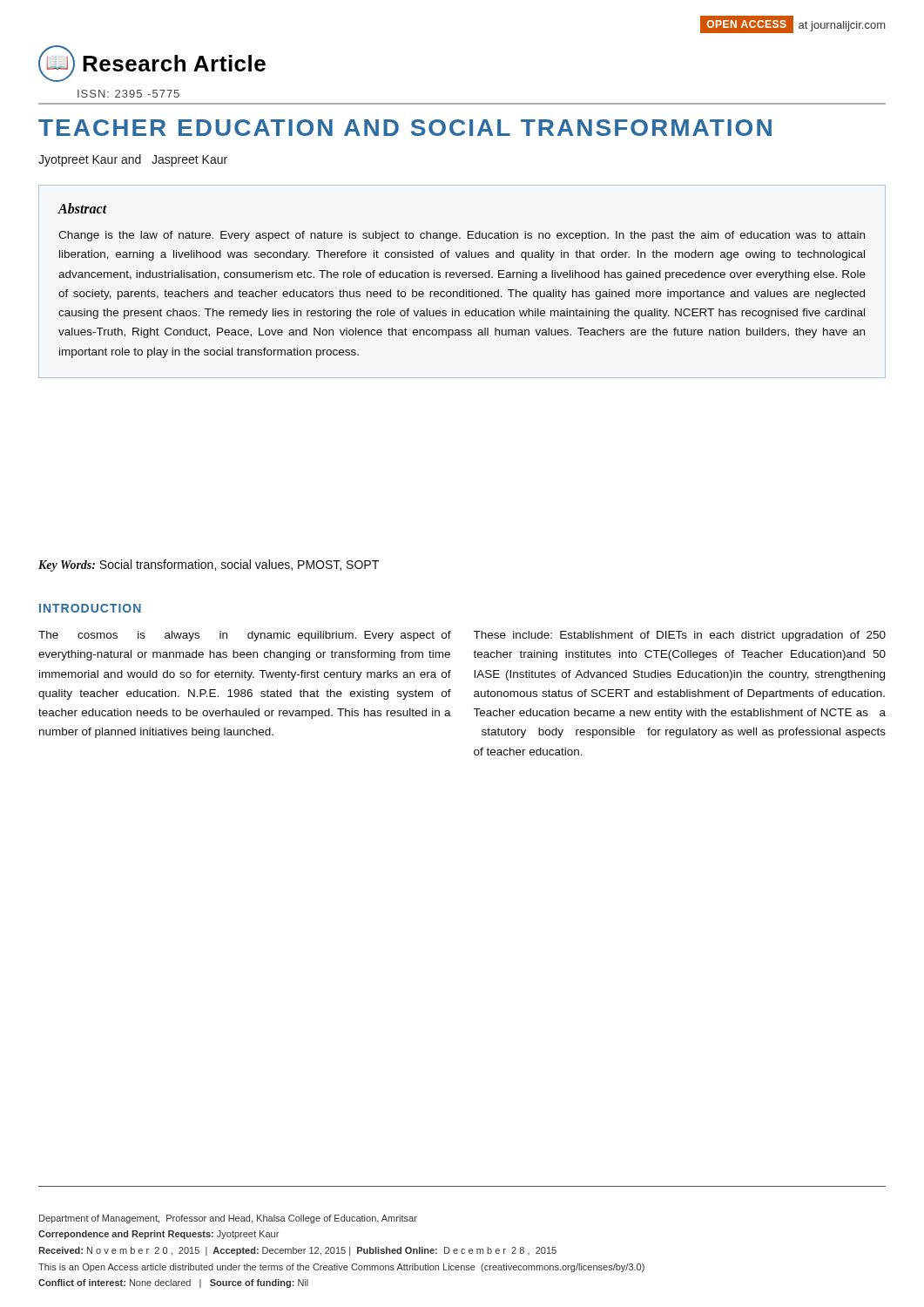Click the passage that begins "The cosmos is always in"
Viewport: 924px width, 1307px height.
click(244, 683)
